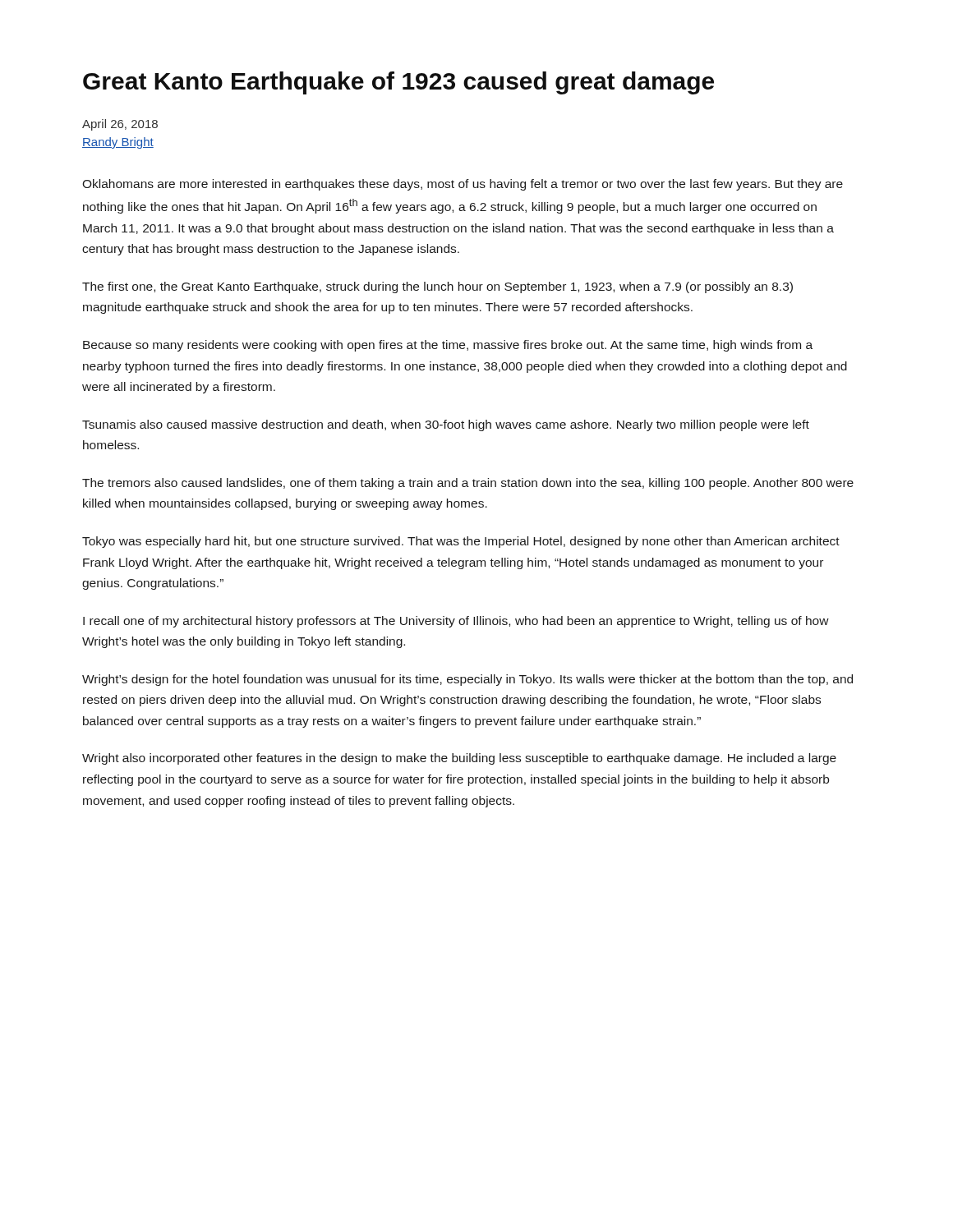The image size is (953, 1232).
Task: Locate the block of text that opens with "April 26, 2018"
Action: click(120, 132)
